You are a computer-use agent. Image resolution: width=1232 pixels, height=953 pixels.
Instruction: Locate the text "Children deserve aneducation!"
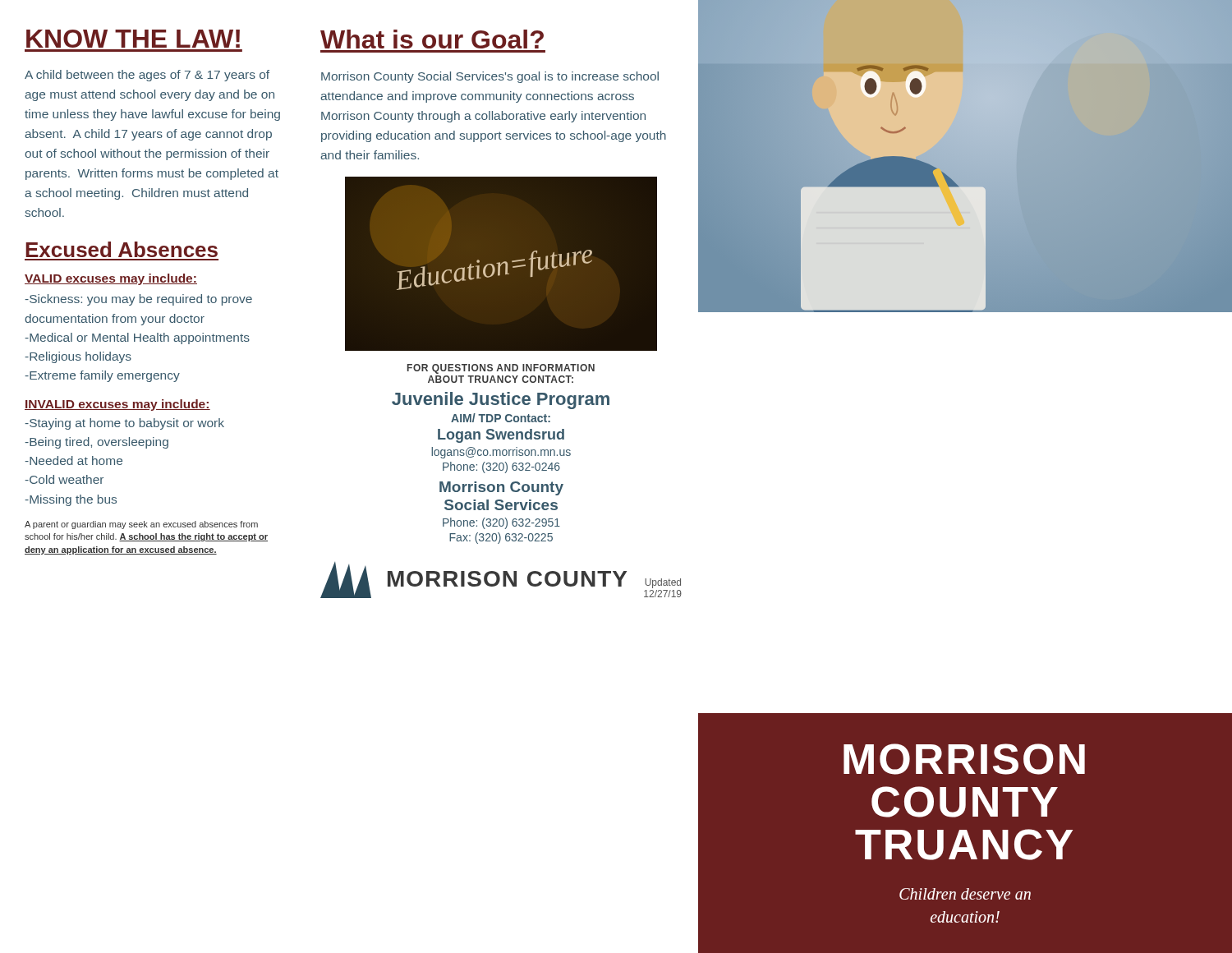pos(965,905)
